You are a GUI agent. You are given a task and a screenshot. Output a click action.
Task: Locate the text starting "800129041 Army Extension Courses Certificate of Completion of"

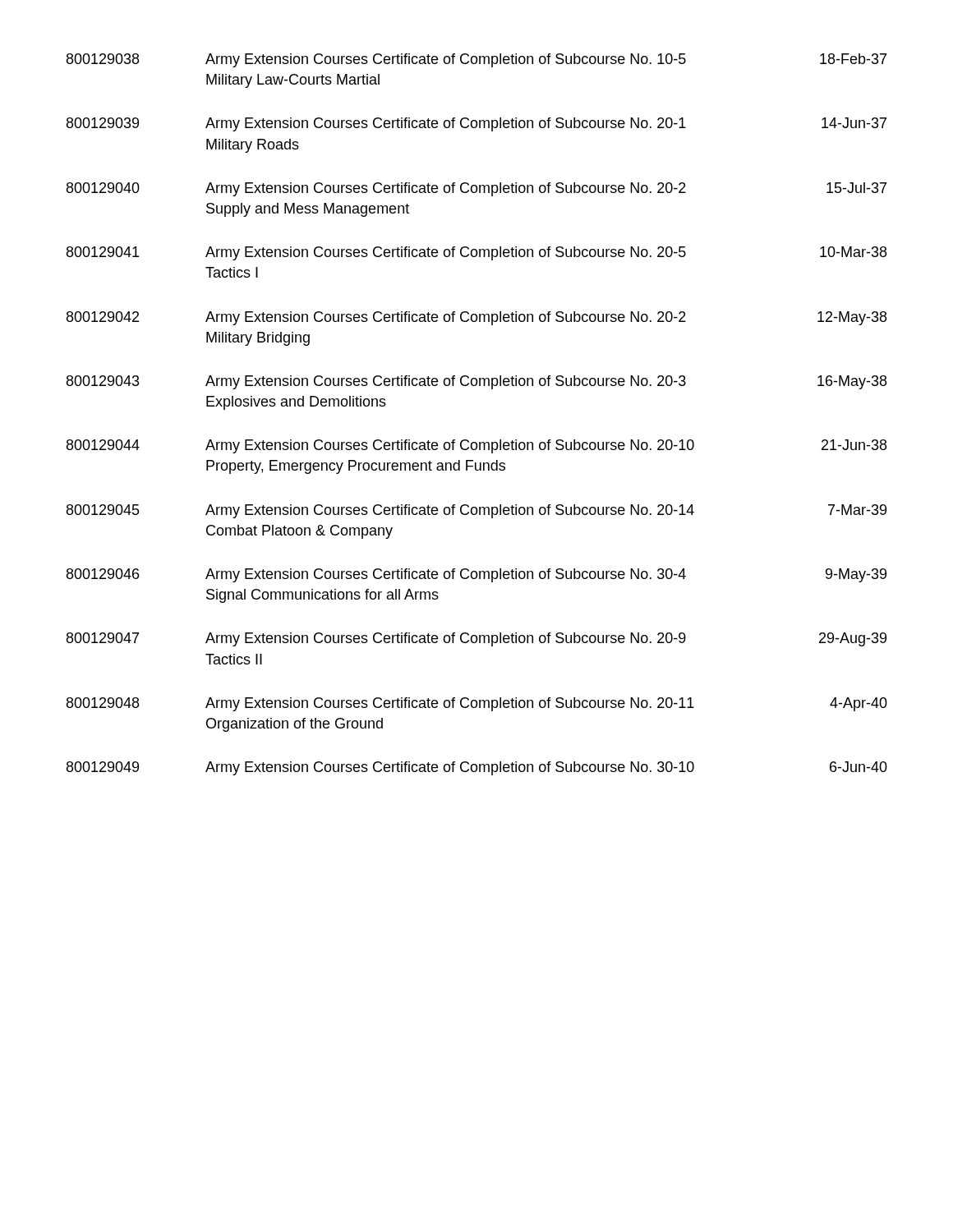[x=476, y=263]
